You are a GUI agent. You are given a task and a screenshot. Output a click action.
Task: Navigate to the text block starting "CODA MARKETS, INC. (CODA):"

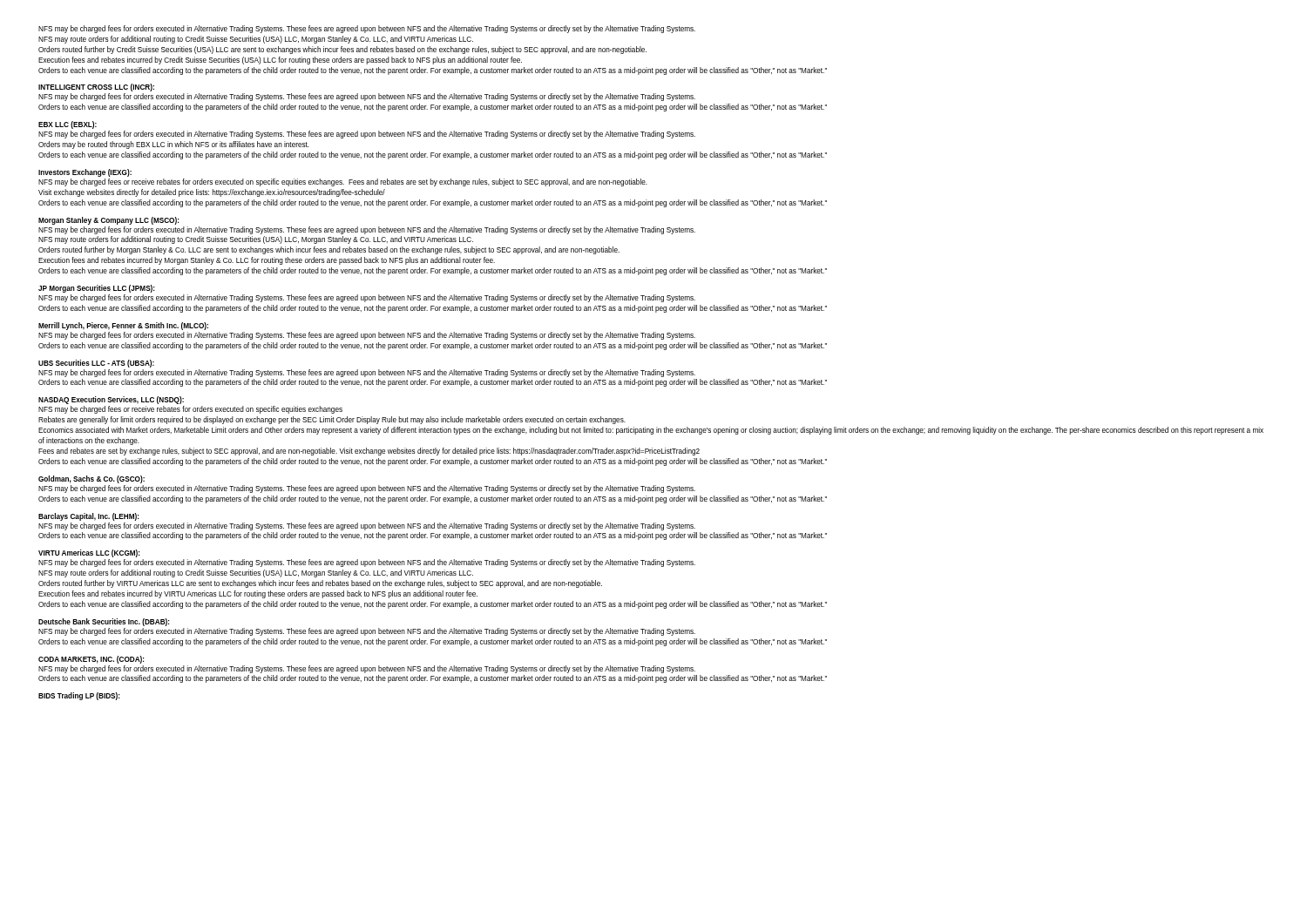click(91, 659)
